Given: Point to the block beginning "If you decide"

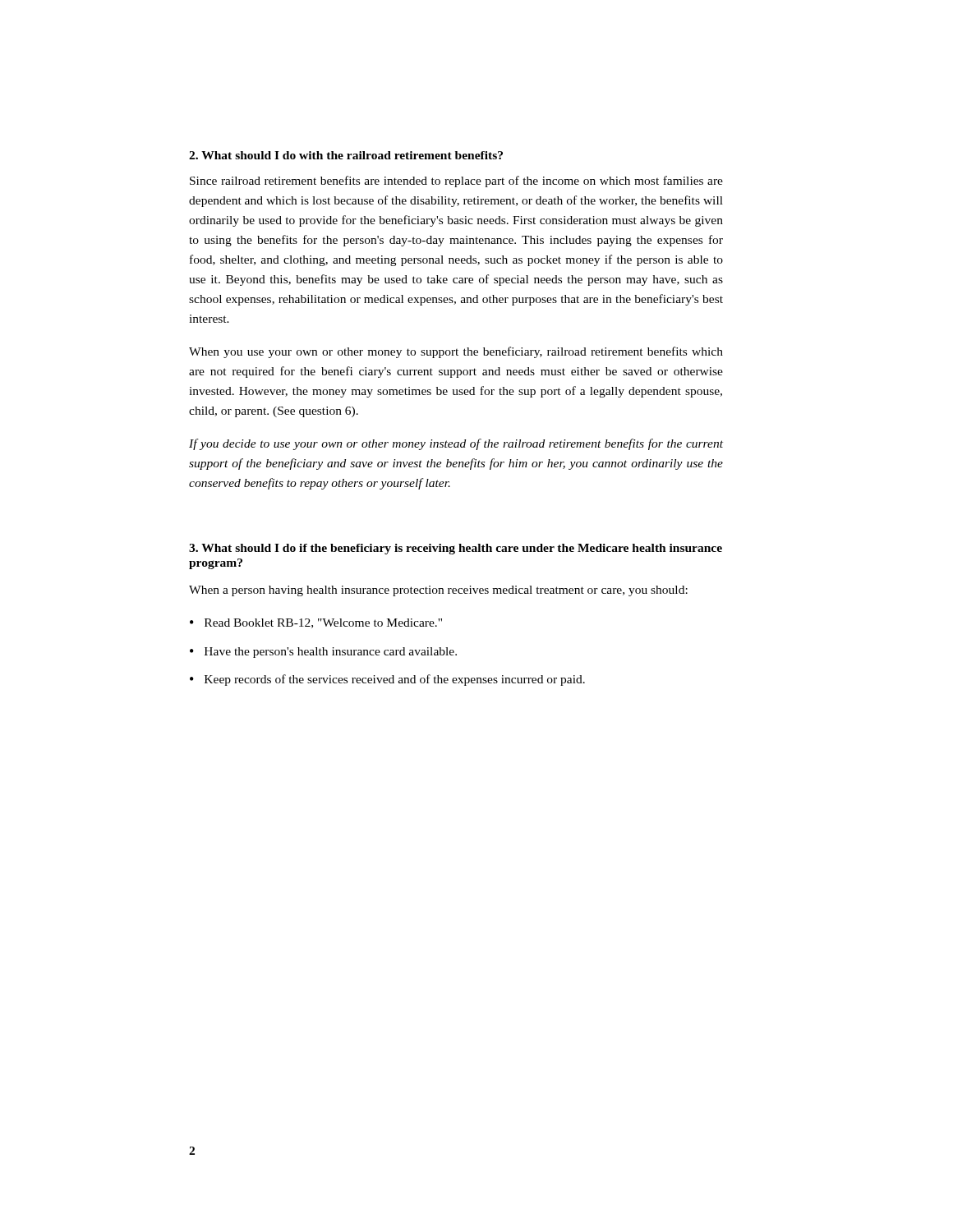Looking at the screenshot, I should pos(456,463).
